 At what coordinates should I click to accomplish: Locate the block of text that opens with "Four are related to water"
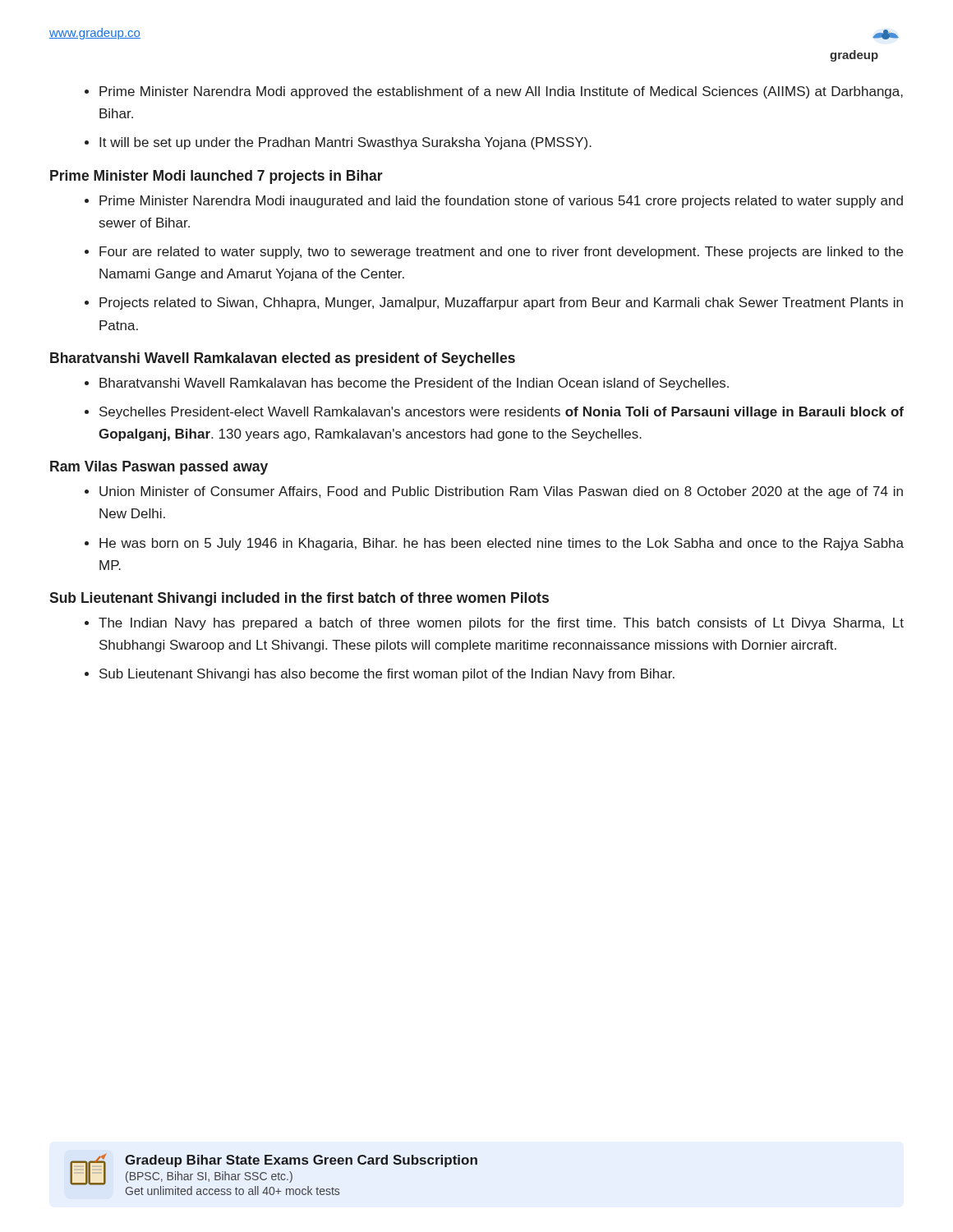[x=489, y=263]
